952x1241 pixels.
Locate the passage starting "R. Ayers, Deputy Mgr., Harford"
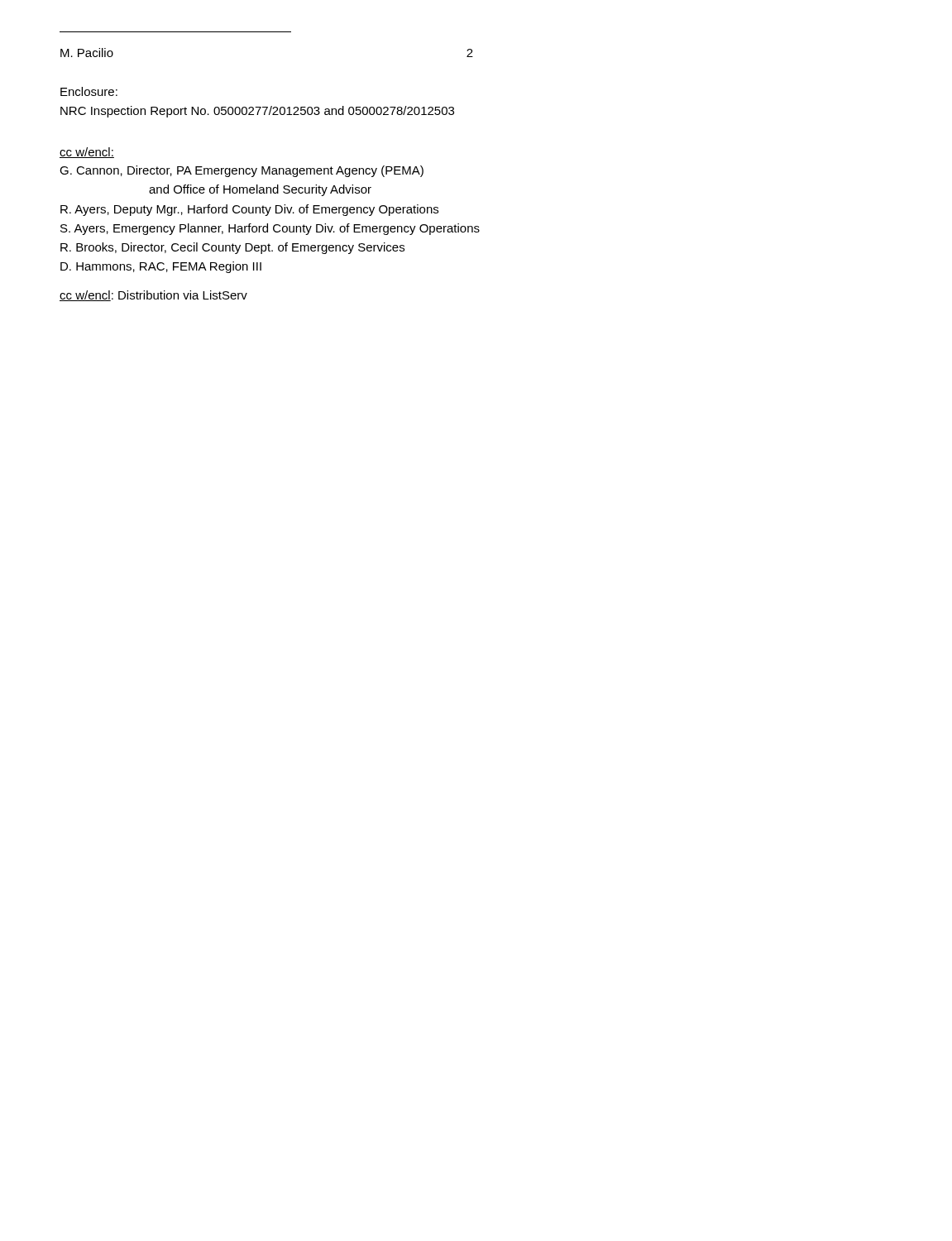point(270,209)
